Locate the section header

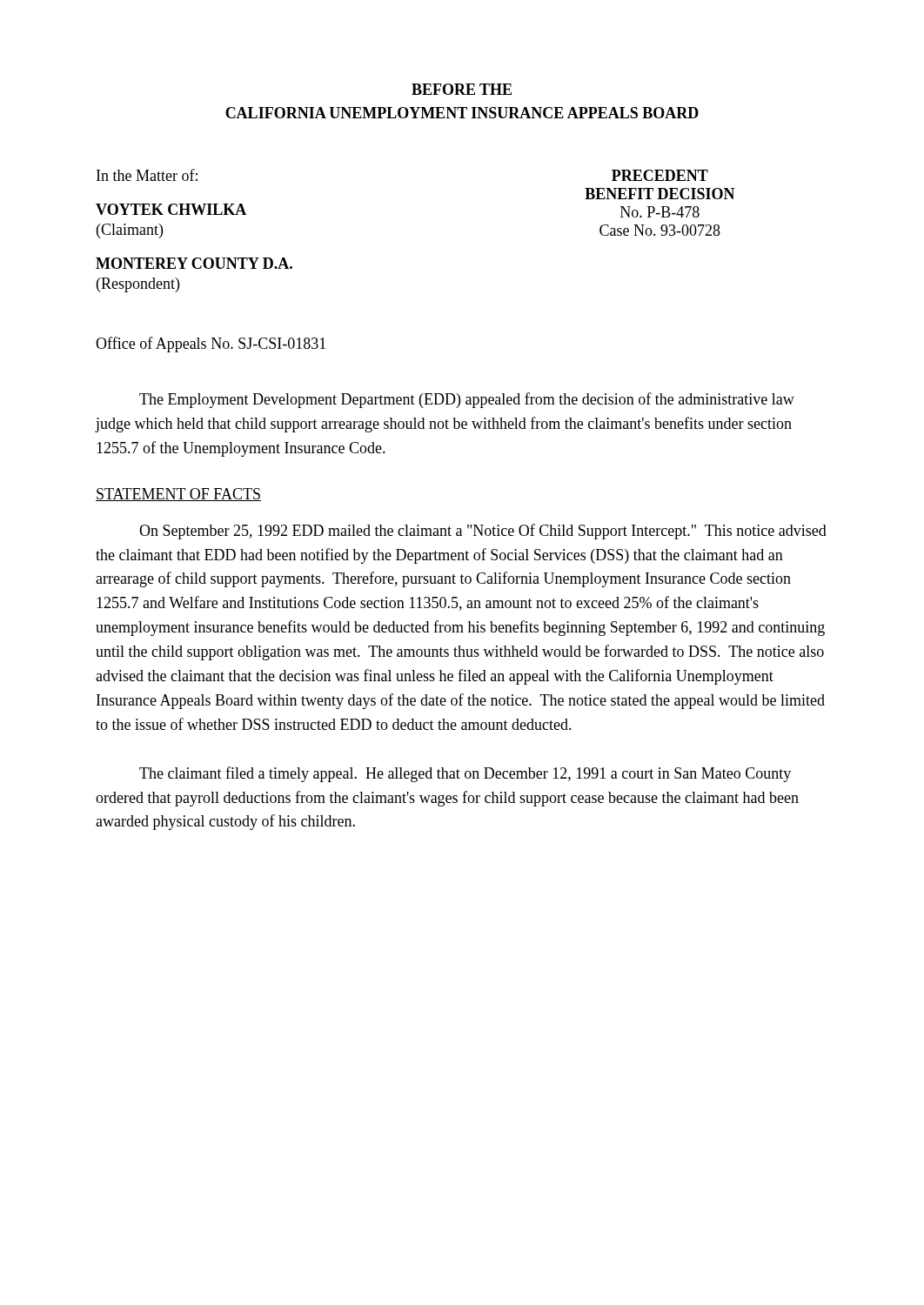[178, 494]
